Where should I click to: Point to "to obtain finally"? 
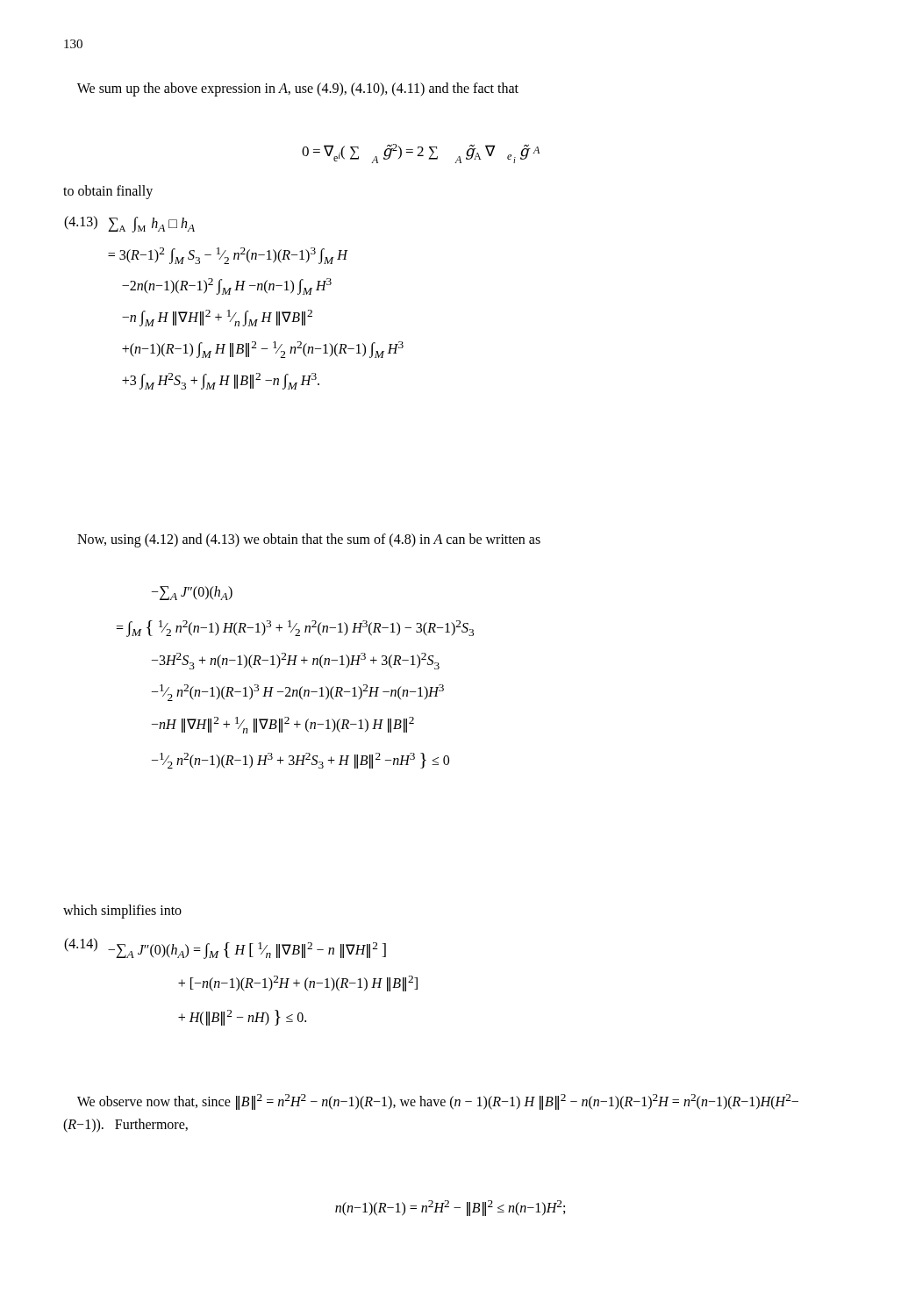coord(108,191)
